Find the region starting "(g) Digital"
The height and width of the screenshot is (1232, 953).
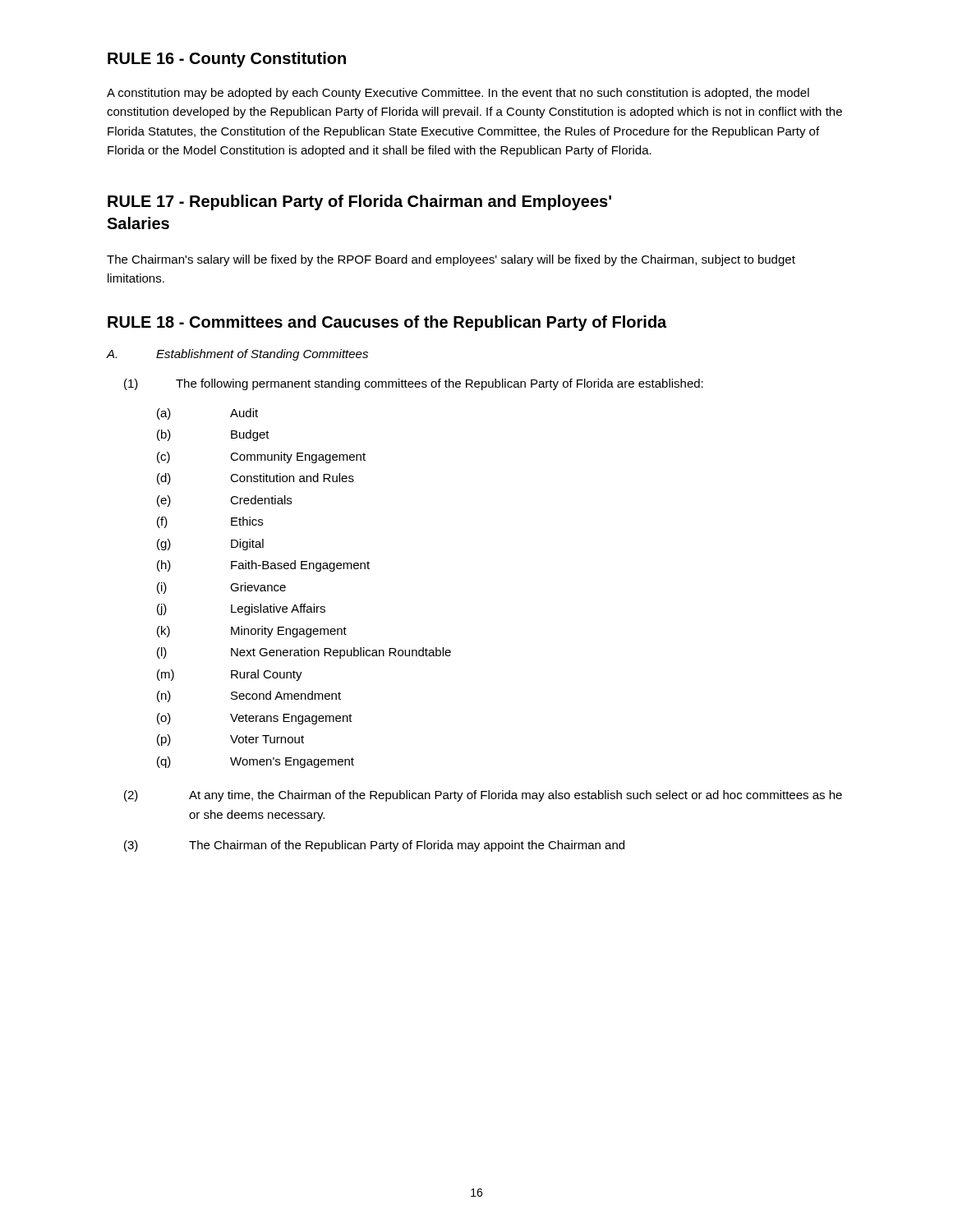click(165, 543)
